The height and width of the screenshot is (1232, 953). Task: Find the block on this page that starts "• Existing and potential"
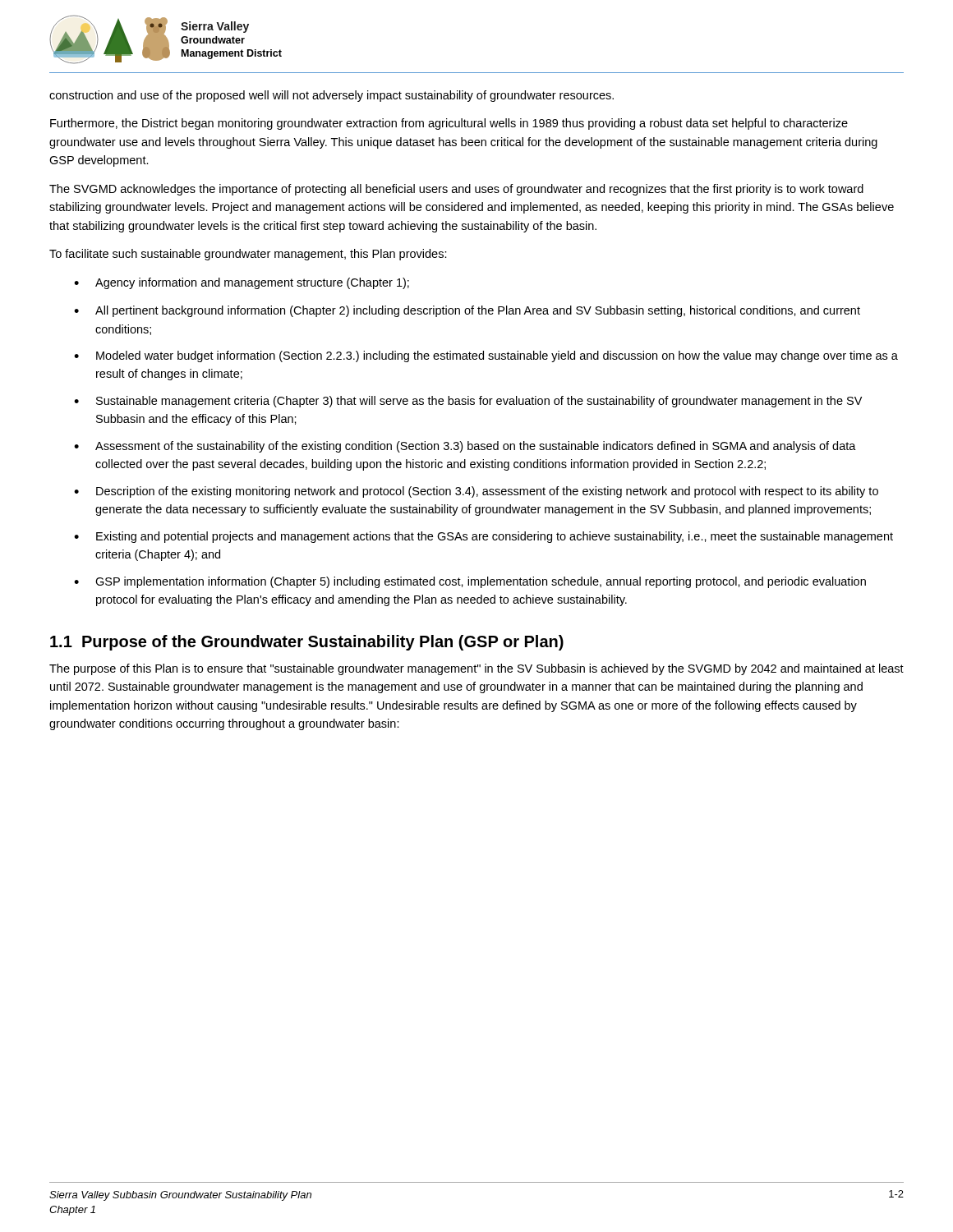pos(489,546)
